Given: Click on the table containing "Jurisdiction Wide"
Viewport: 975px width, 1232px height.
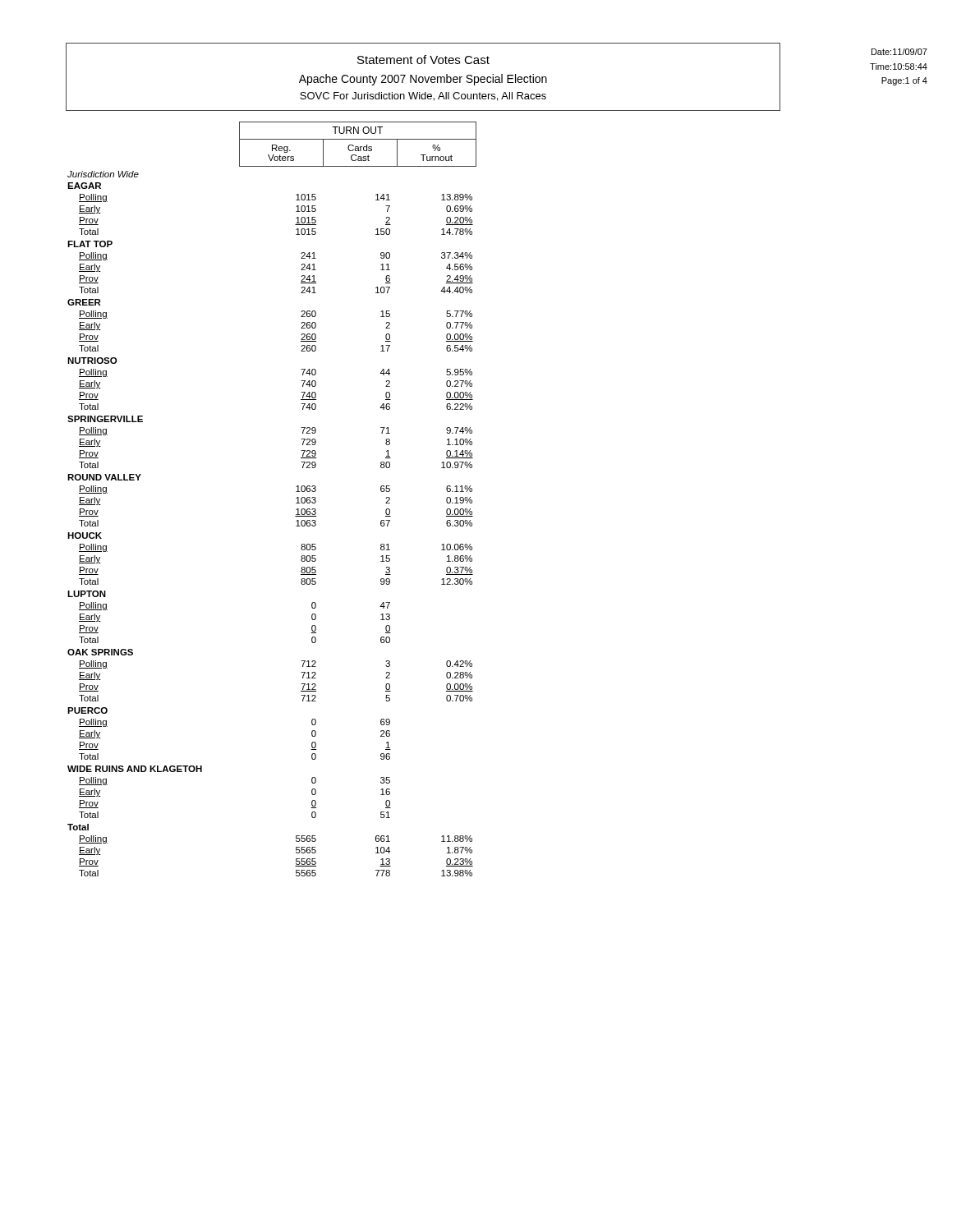Looking at the screenshot, I should 271,500.
